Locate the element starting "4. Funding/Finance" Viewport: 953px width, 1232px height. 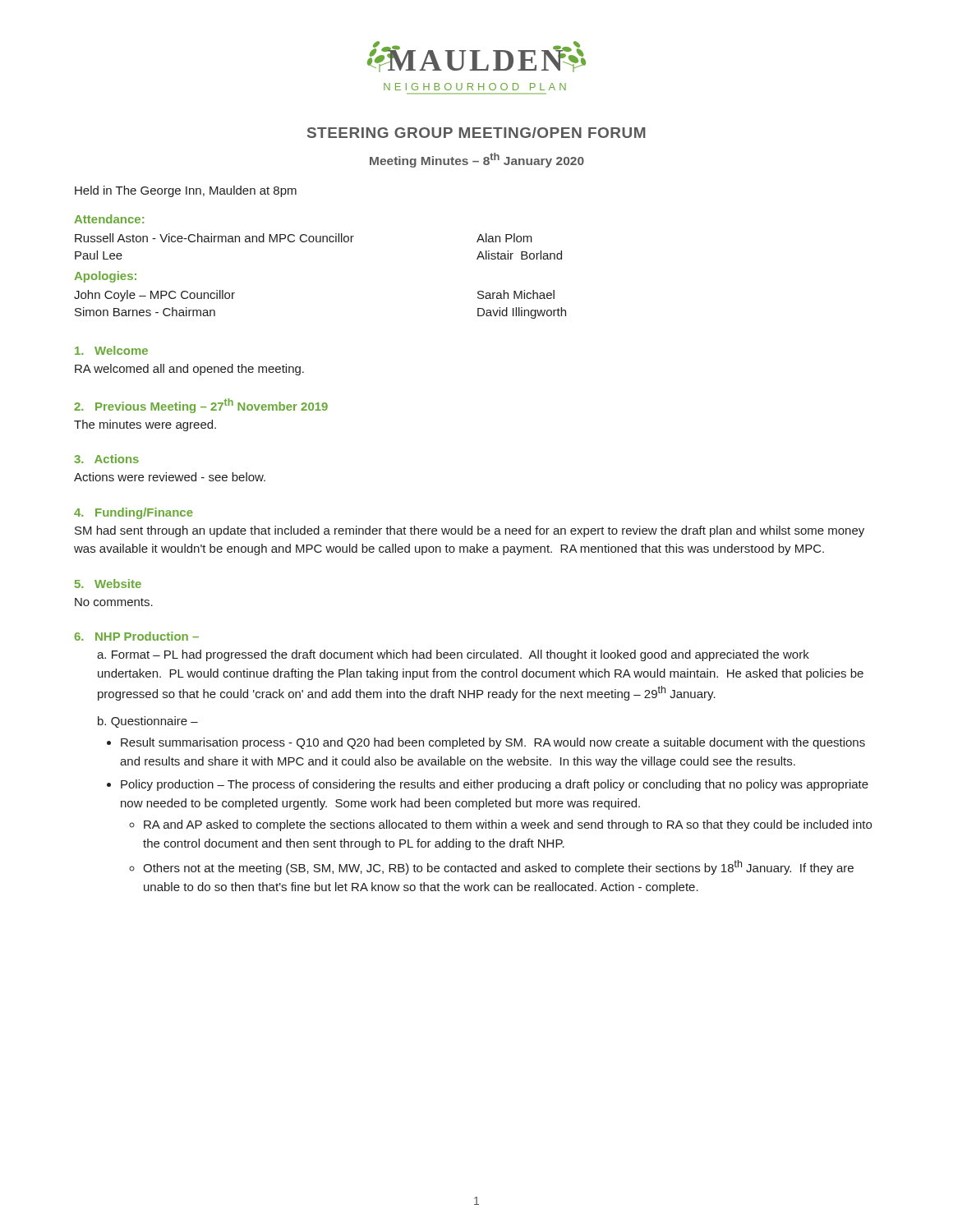coord(134,512)
